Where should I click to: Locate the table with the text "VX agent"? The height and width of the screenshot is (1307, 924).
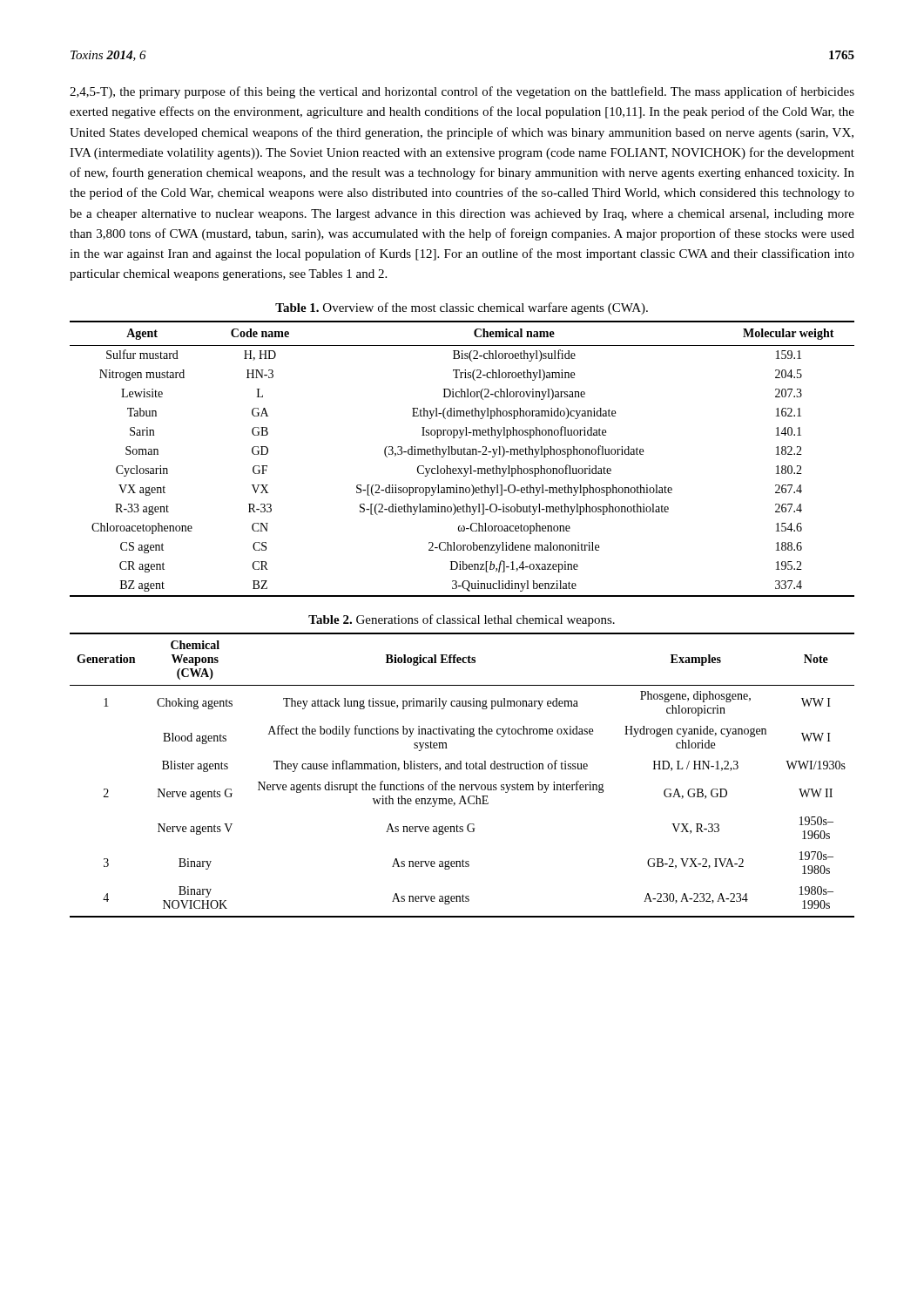[462, 458]
